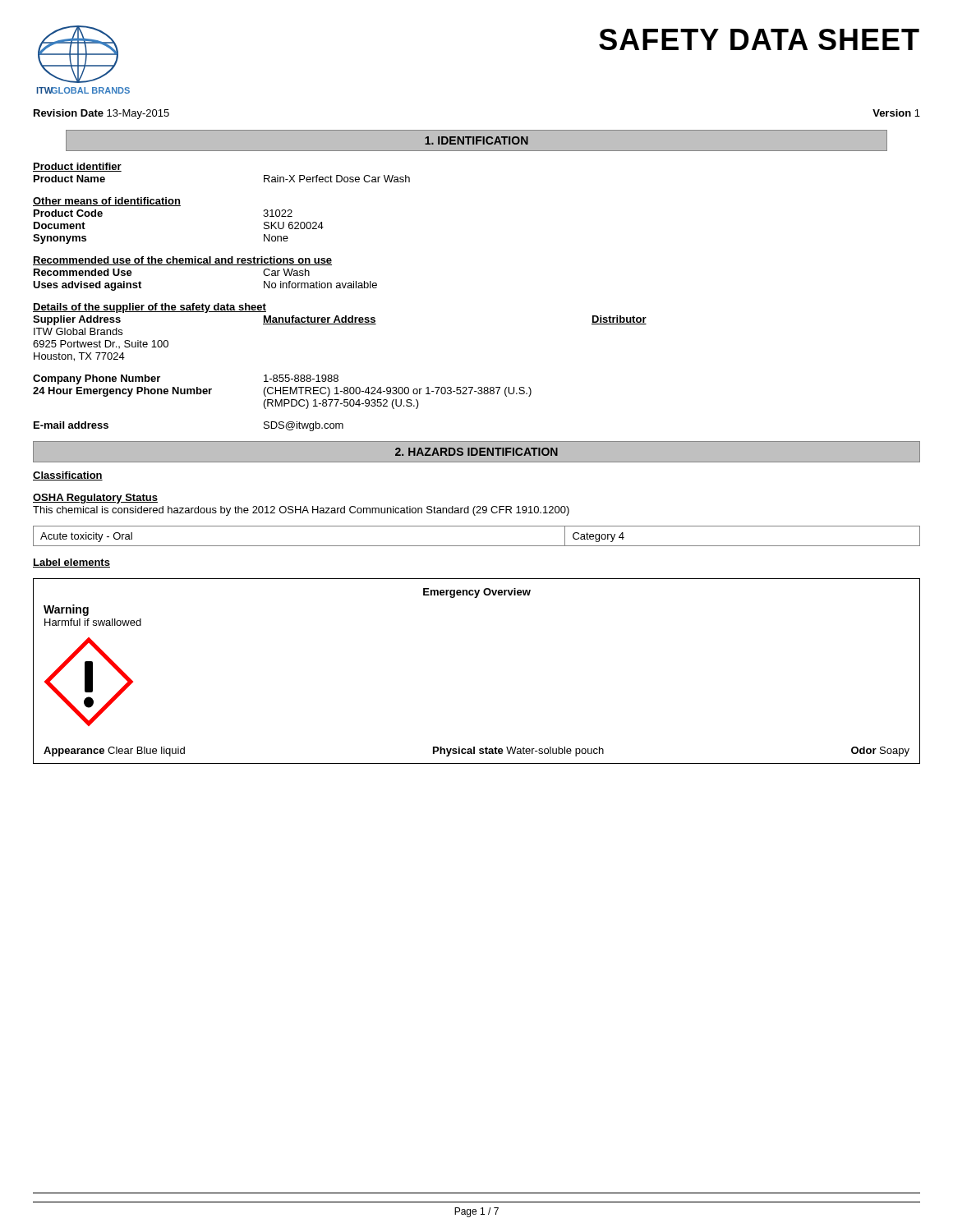Point to "Version 1"
This screenshot has width=953, height=1232.
point(896,113)
